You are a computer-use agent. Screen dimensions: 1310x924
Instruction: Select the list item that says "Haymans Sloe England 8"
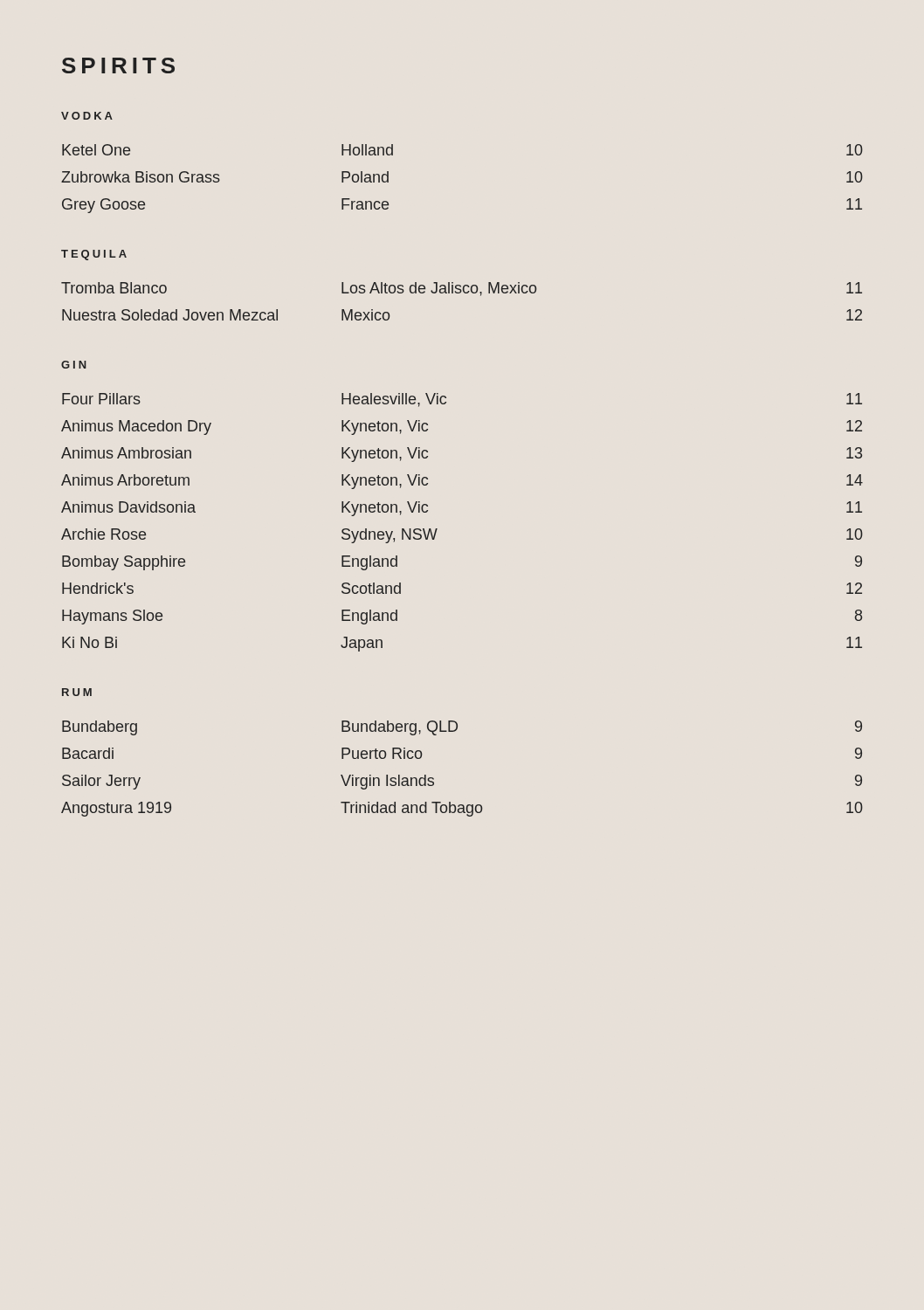click(113, 617)
